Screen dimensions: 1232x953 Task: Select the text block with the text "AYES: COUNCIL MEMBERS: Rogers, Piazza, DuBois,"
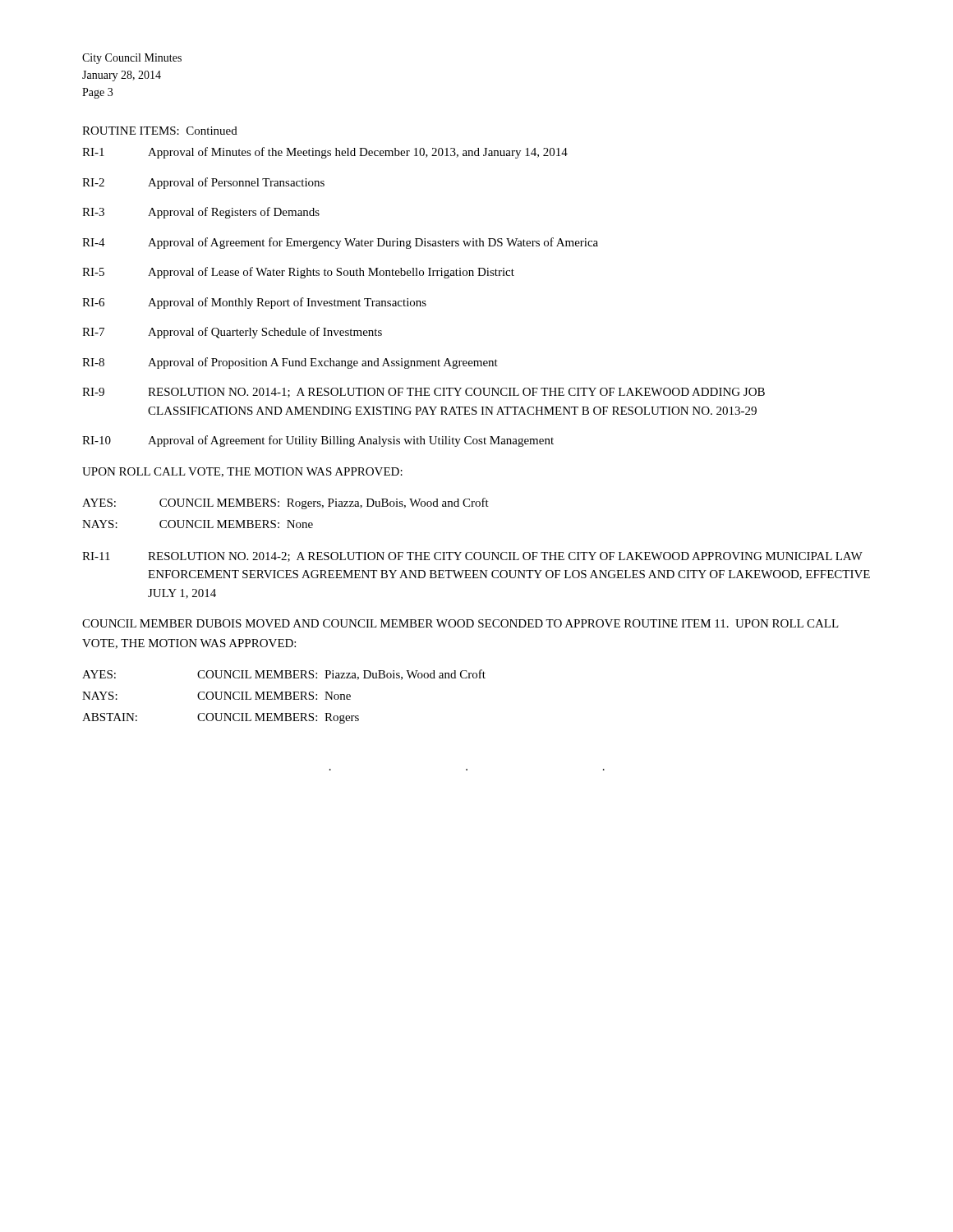[x=476, y=513]
